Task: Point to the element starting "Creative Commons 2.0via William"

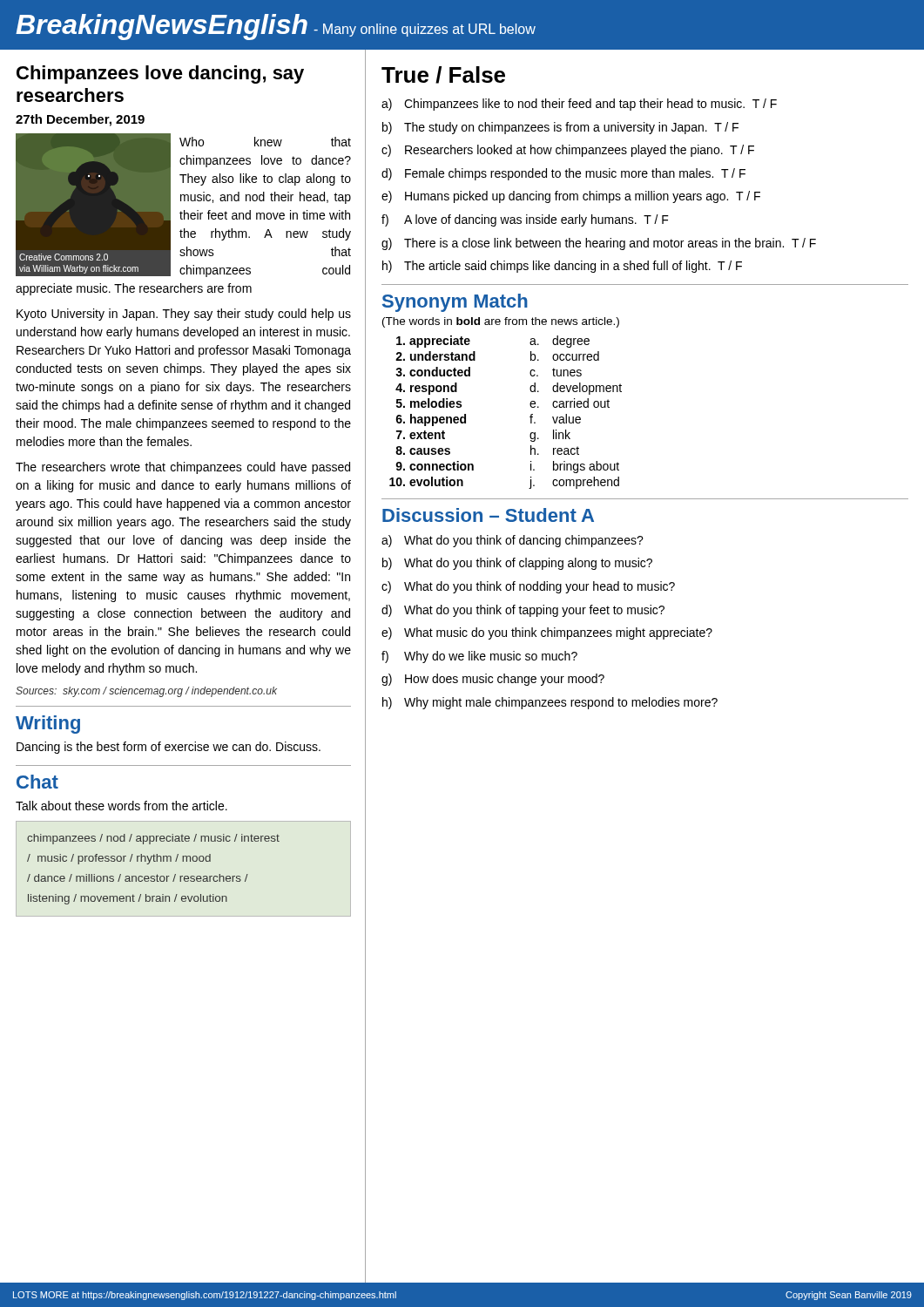Action: [183, 214]
